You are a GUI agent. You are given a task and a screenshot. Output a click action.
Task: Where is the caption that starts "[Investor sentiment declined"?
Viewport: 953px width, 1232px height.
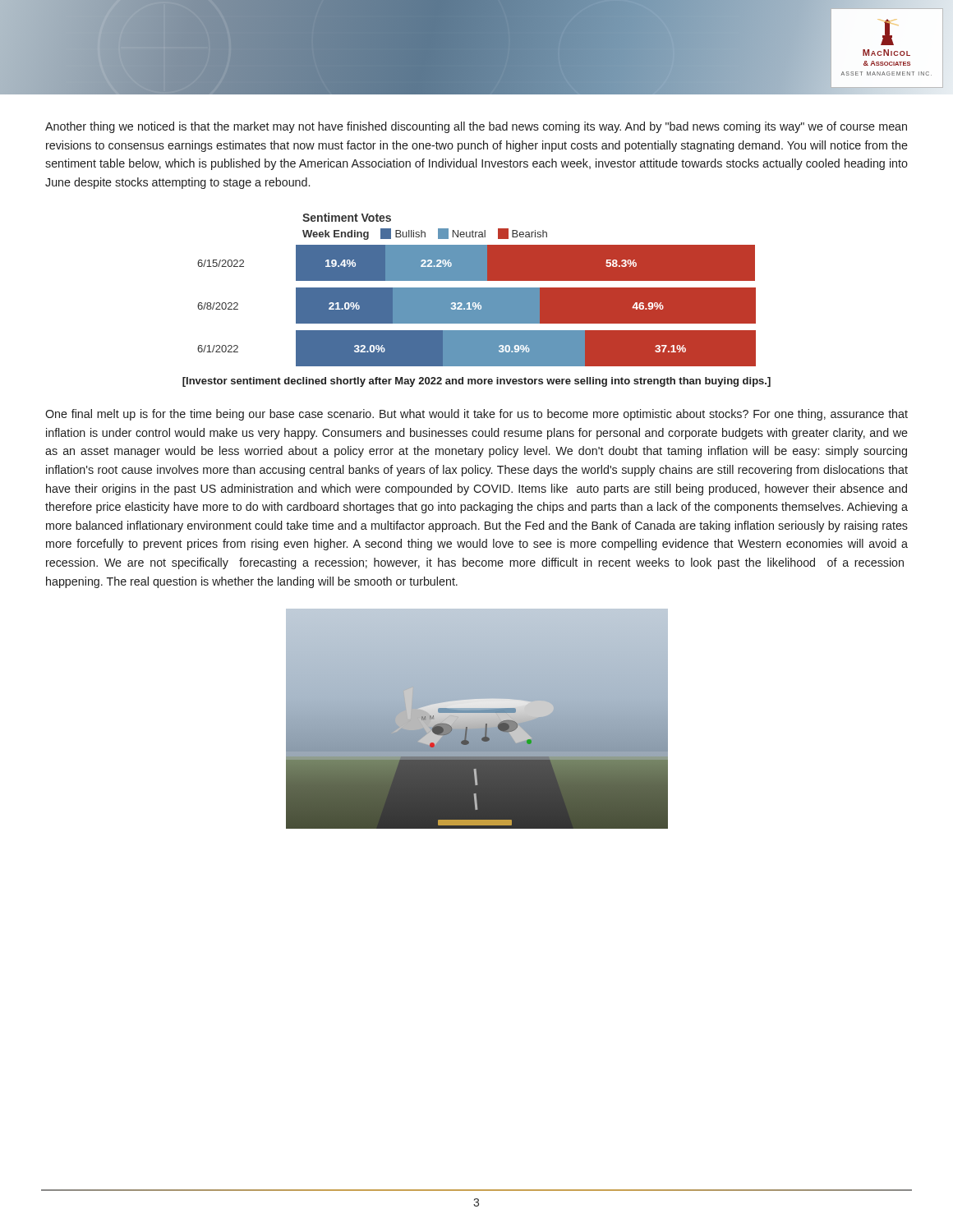(476, 381)
